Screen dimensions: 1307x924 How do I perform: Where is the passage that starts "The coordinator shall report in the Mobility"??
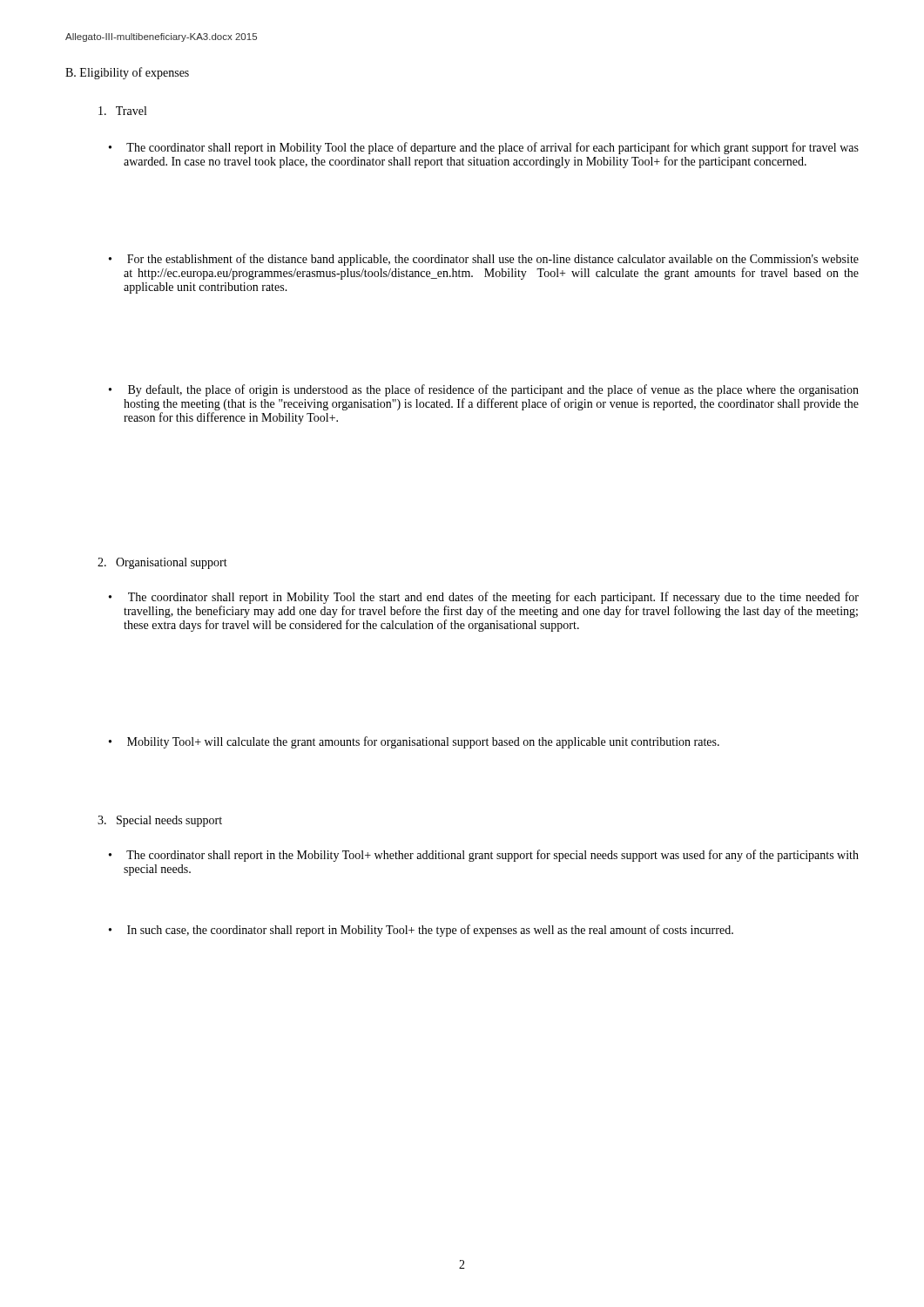[491, 862]
